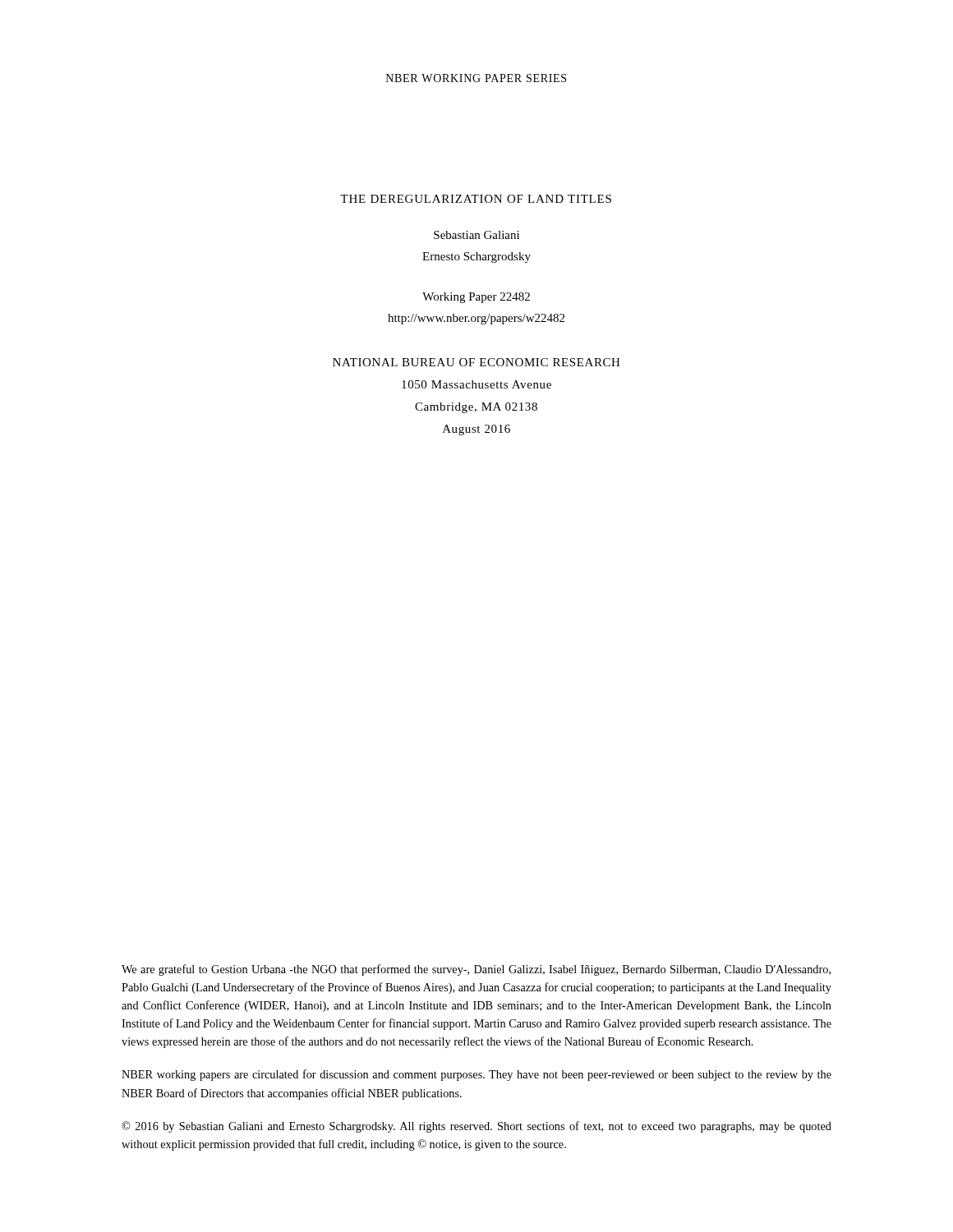Click on the text starting "NATIONAL BUREAU OF ECONOMIC RESEARCH"
Viewport: 953px width, 1232px height.
click(476, 395)
